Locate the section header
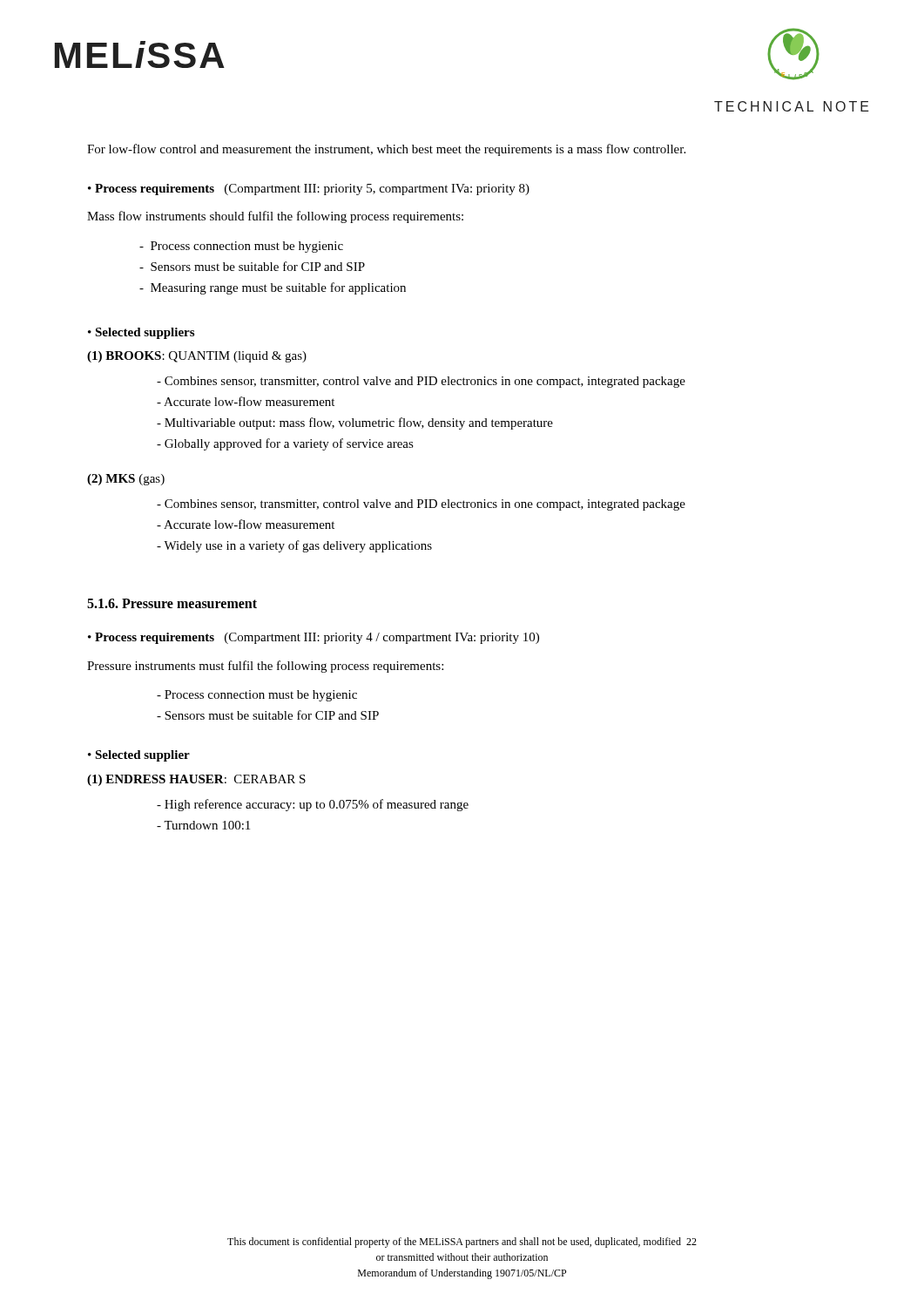The height and width of the screenshot is (1307, 924). [172, 603]
